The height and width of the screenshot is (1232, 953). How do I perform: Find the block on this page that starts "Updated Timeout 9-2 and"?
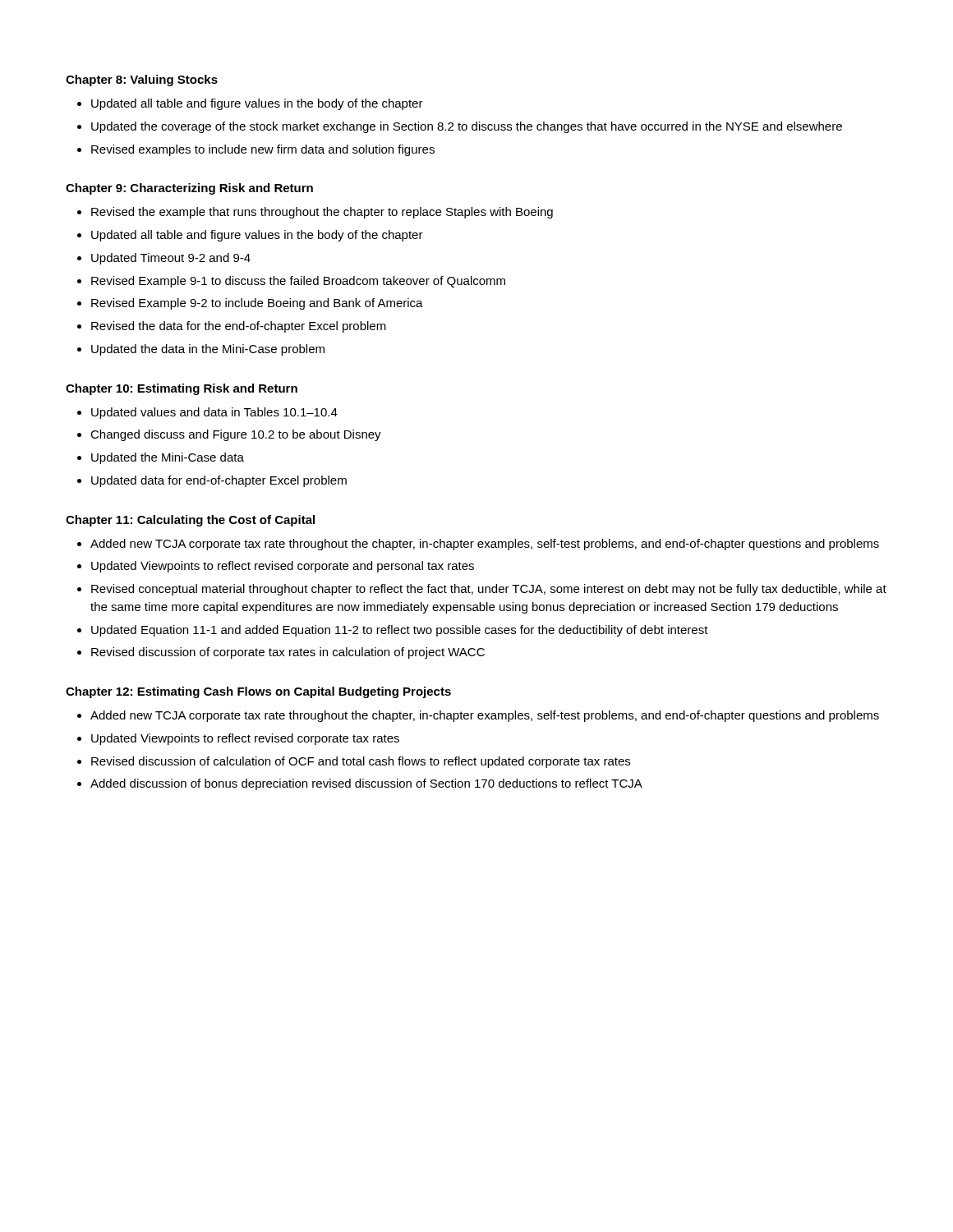point(170,257)
